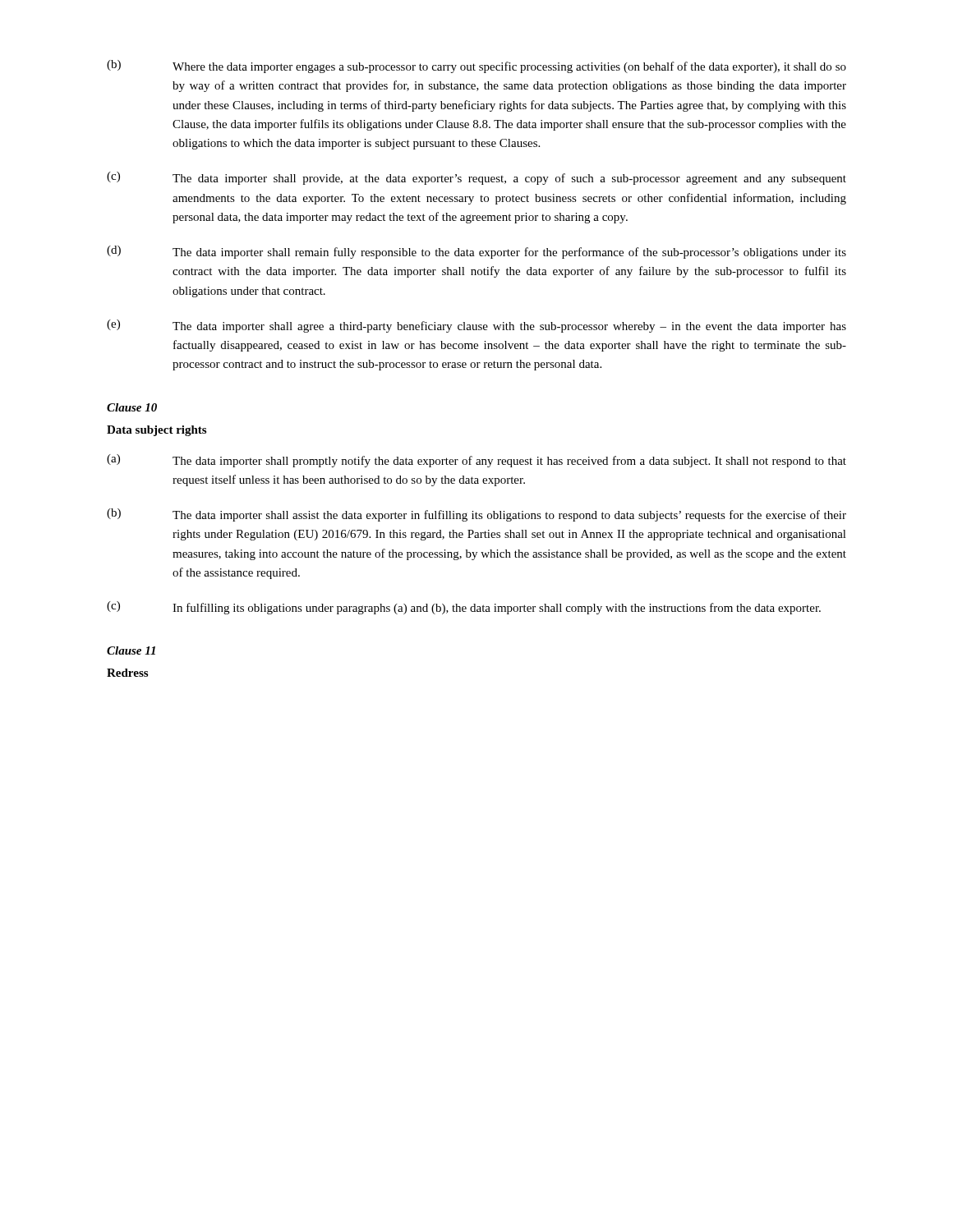The image size is (953, 1232).
Task: Click on the text starting "Clause 11"
Action: 131,650
